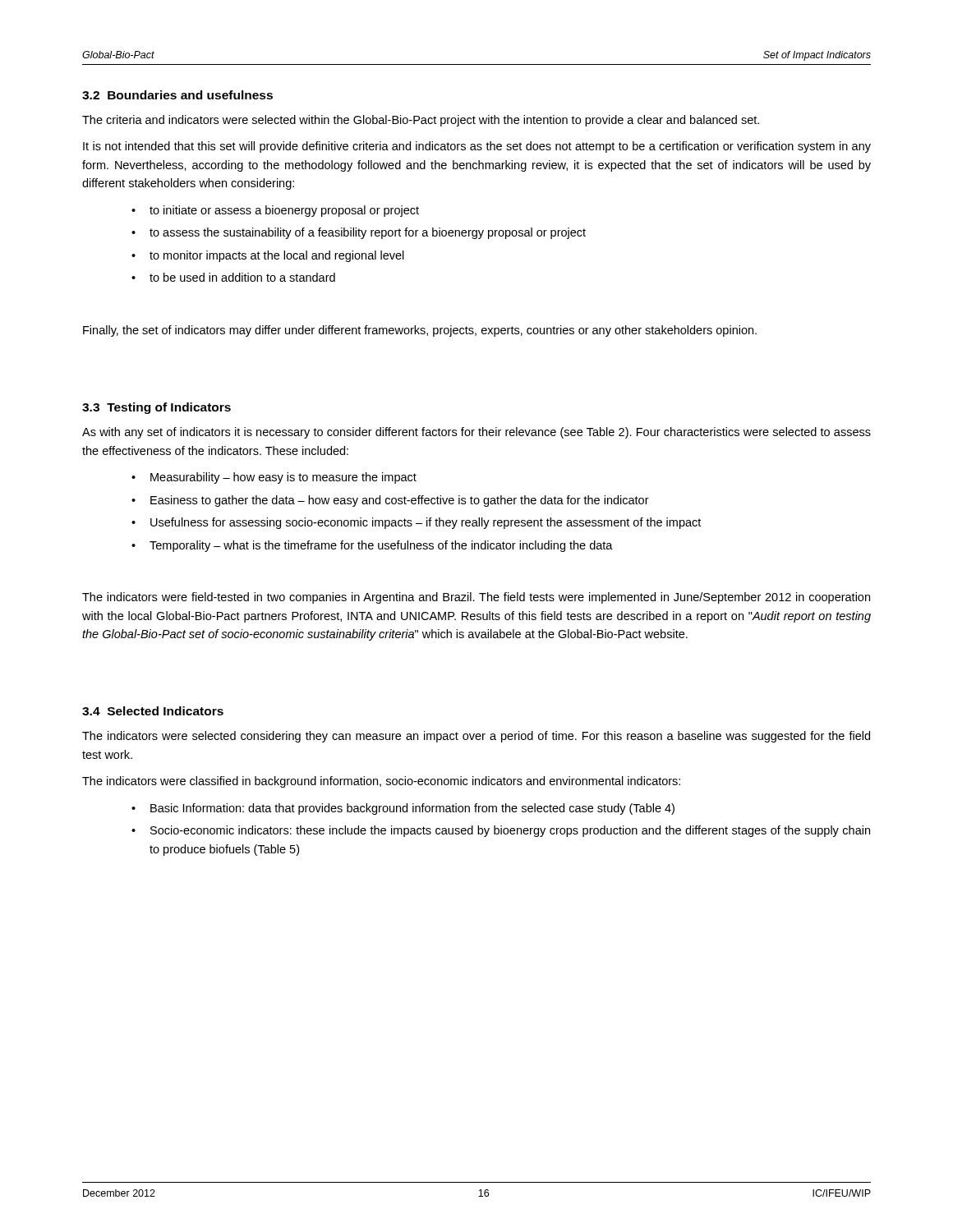Locate the list item containing "•Temporality – what is"

tap(372, 545)
